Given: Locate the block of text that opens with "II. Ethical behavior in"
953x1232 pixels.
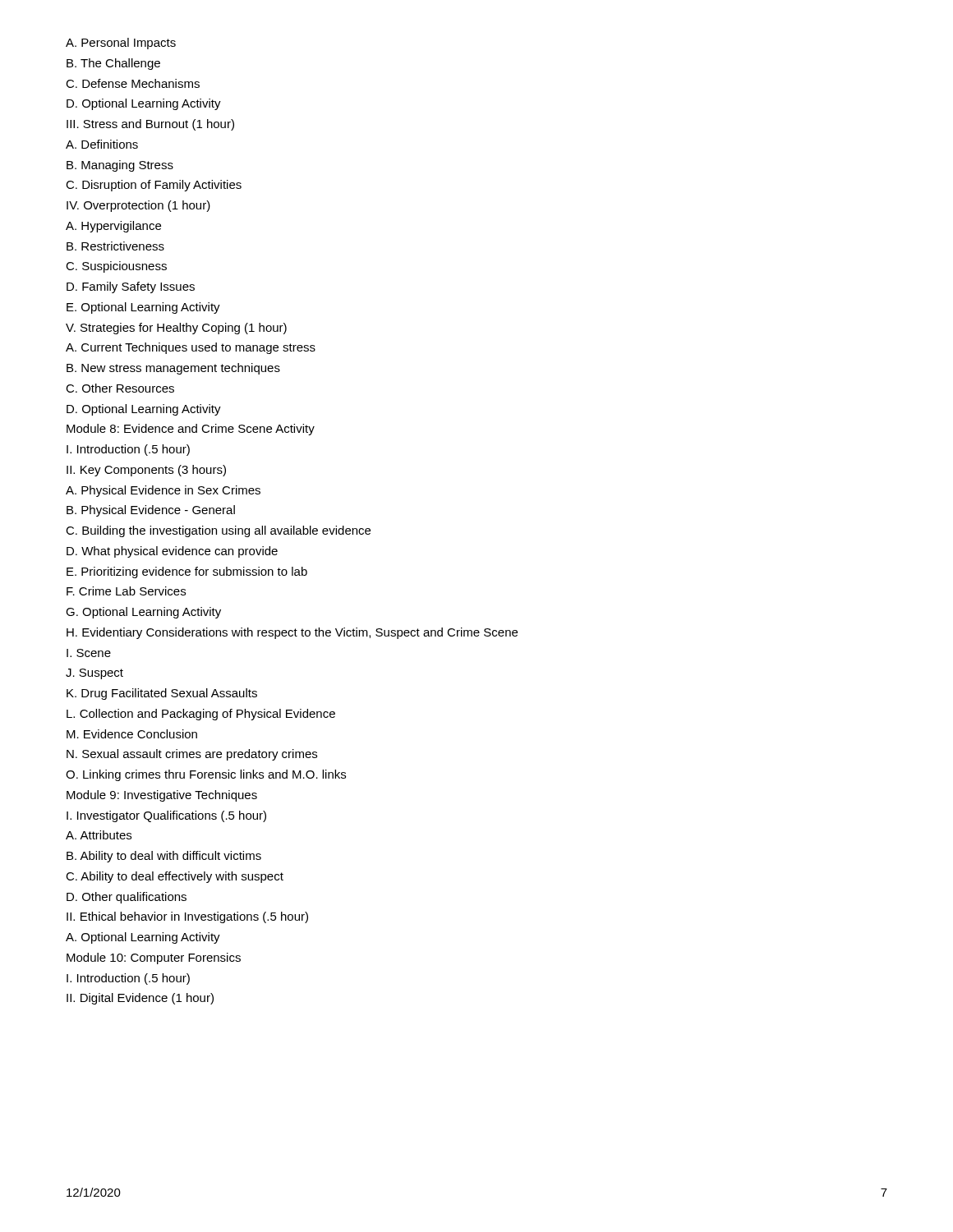Looking at the screenshot, I should pos(187,916).
